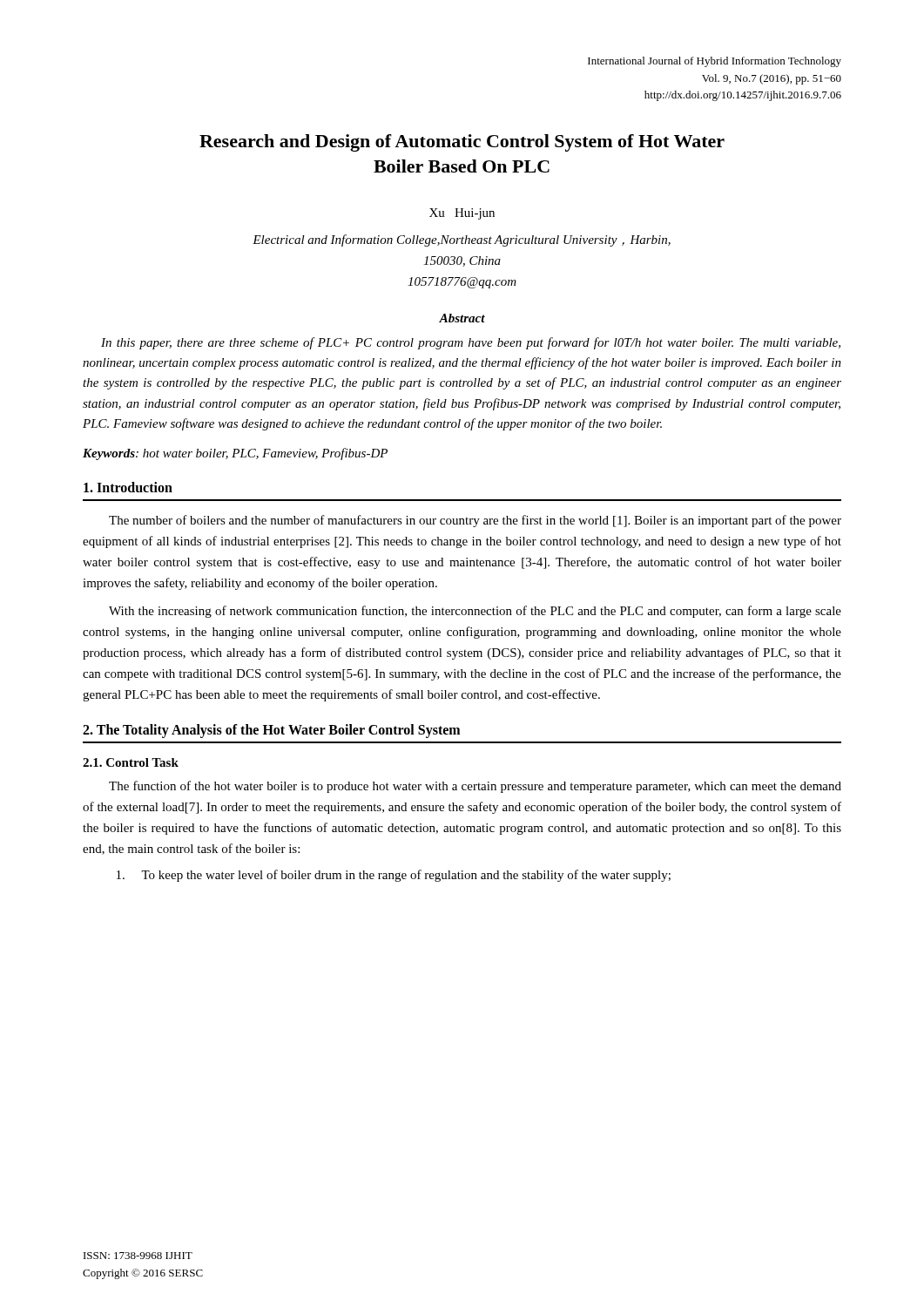Select the title containing "Research and Design of"
The height and width of the screenshot is (1307, 924).
[462, 154]
